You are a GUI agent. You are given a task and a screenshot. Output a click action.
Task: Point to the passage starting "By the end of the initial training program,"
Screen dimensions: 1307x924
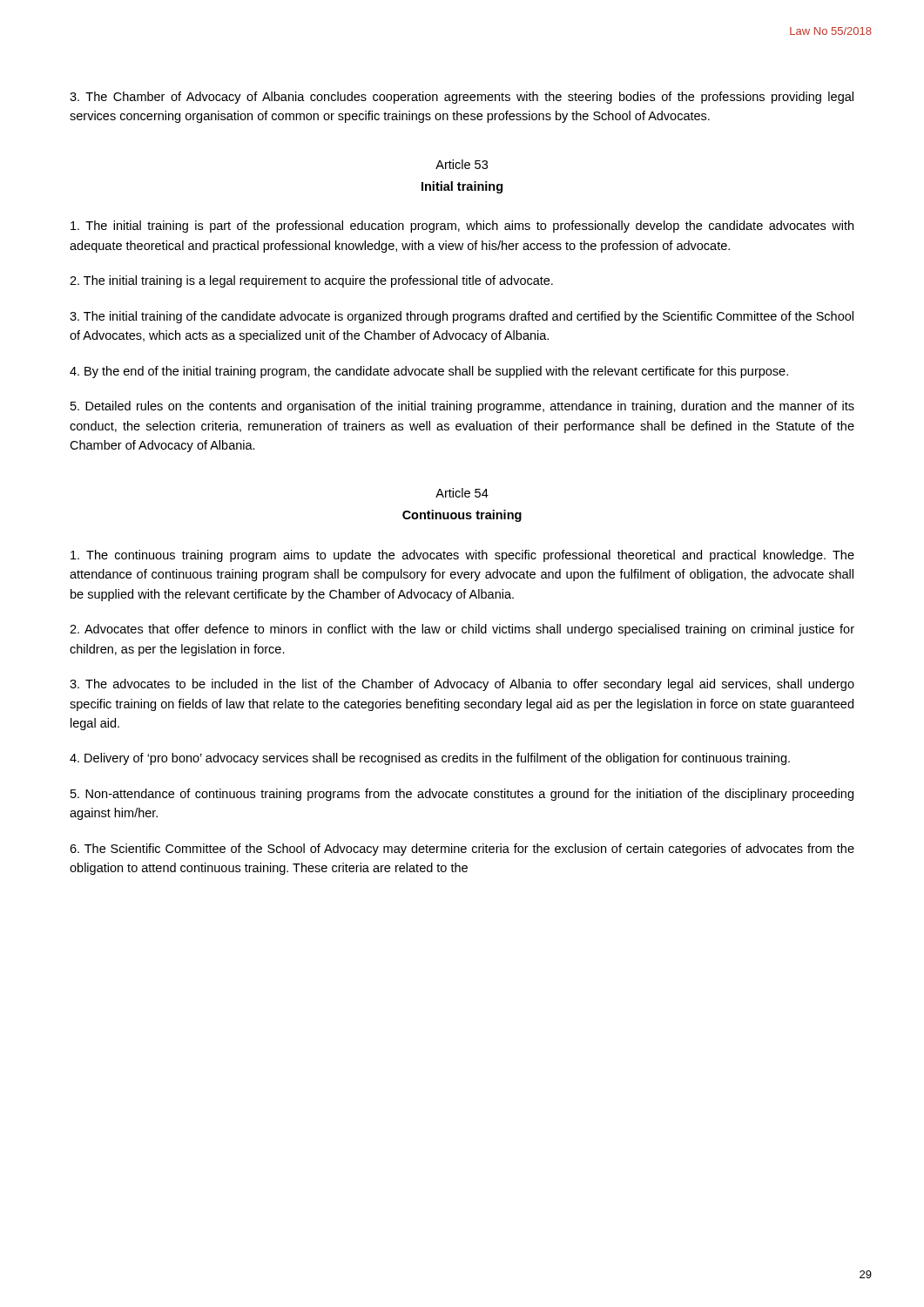coord(429,371)
